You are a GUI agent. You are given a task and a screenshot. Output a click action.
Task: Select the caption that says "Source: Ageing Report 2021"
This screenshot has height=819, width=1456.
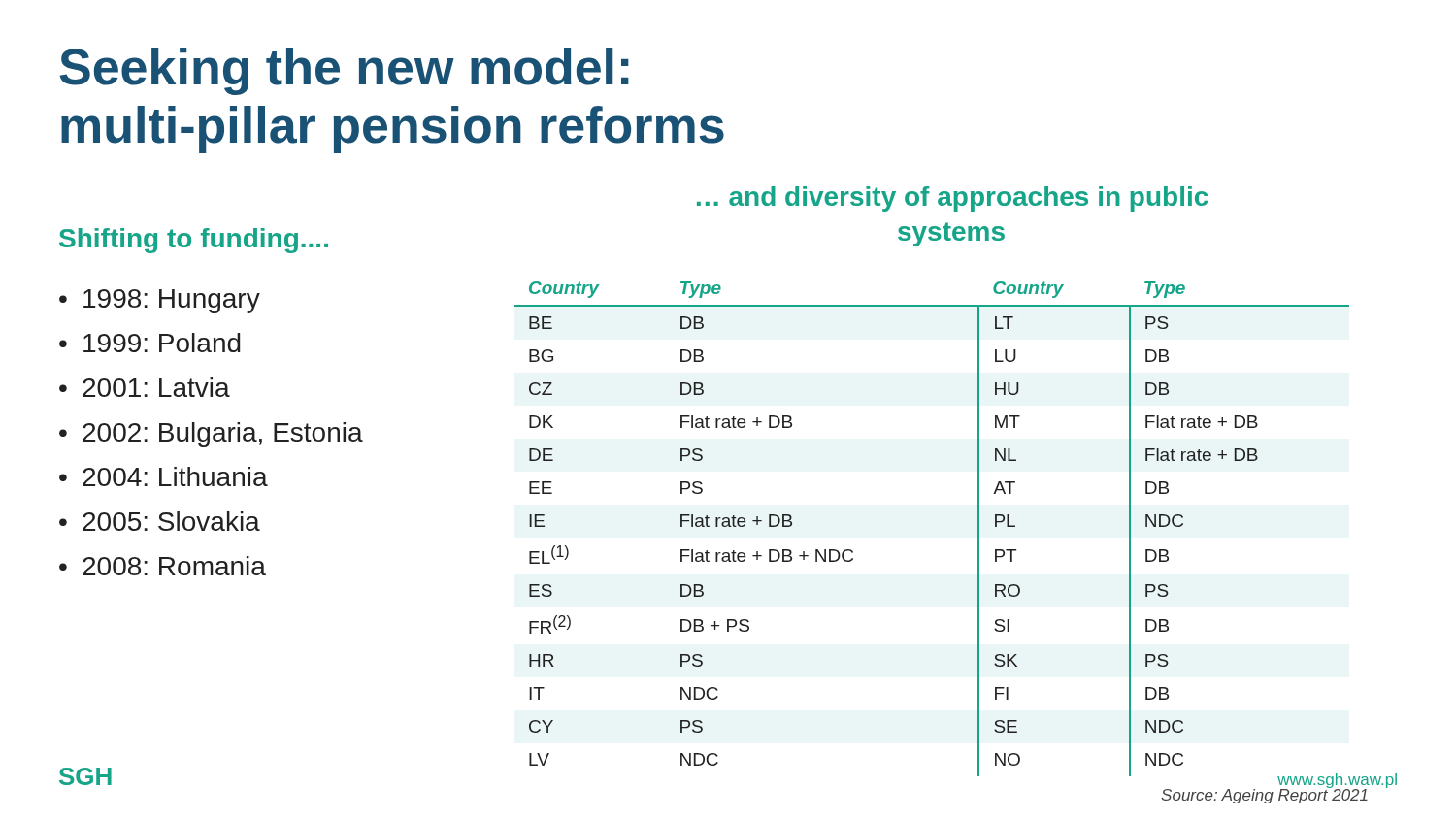click(x=1264, y=795)
